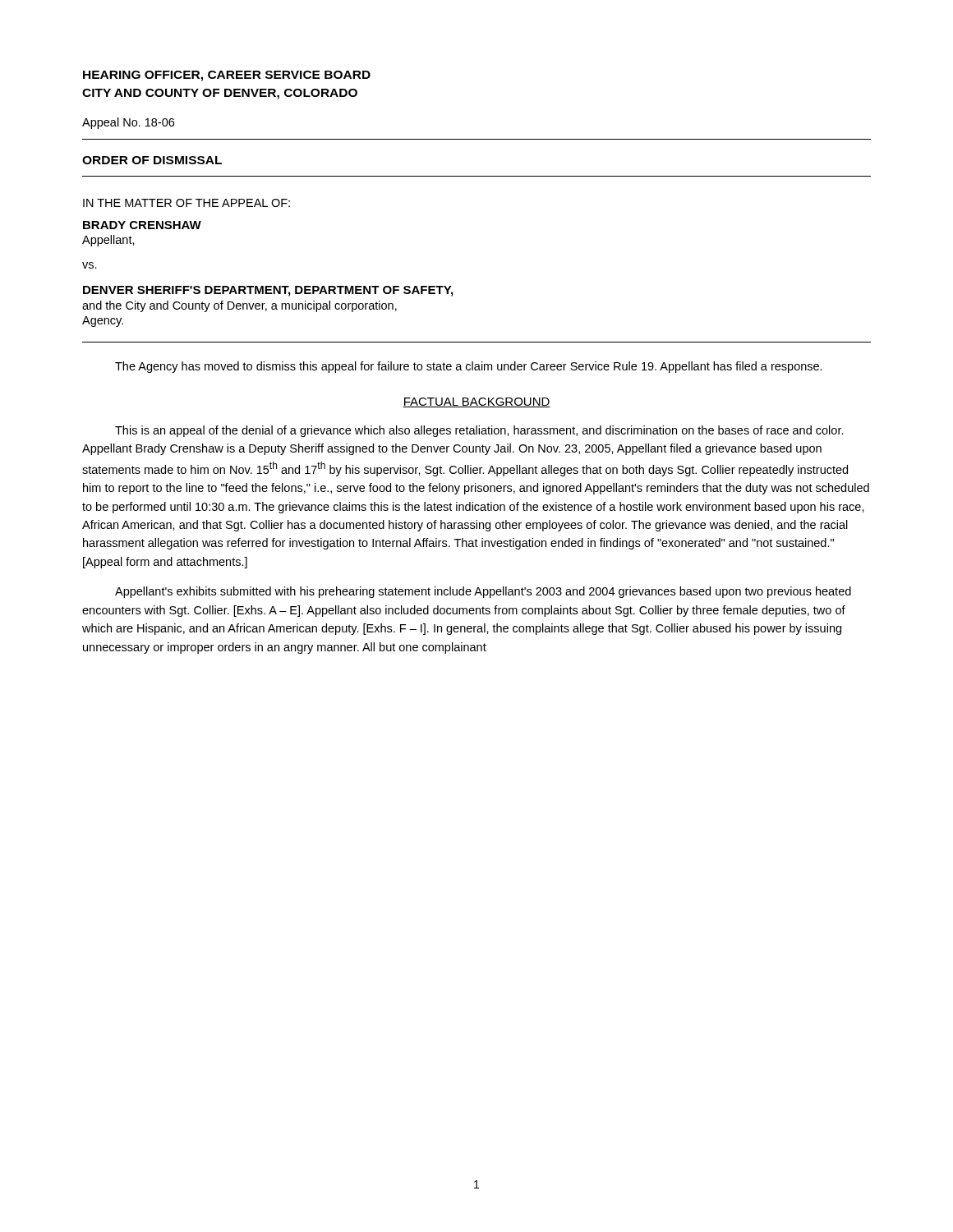Click on the region starting "The Agency has moved"
This screenshot has width=953, height=1232.
coord(469,367)
